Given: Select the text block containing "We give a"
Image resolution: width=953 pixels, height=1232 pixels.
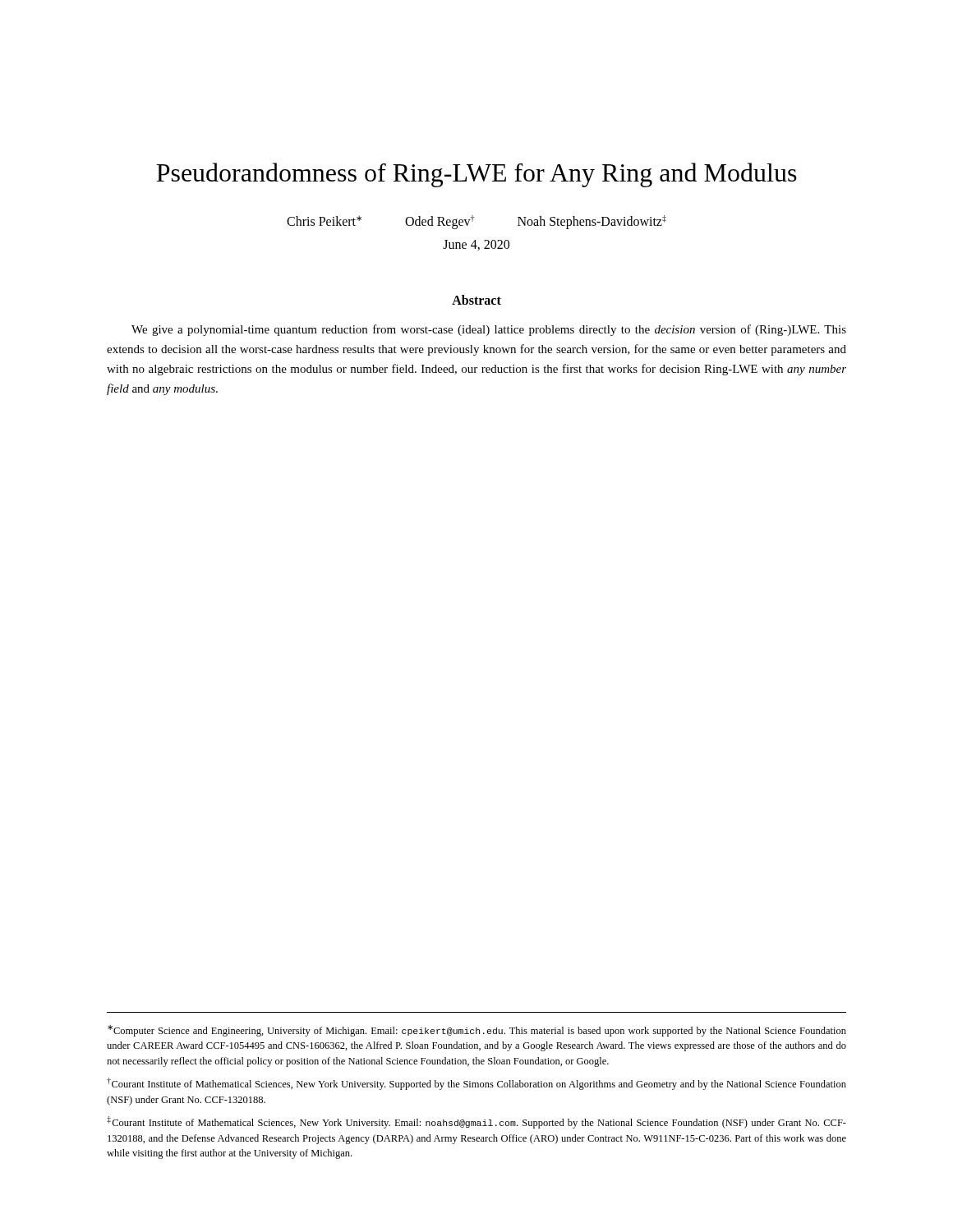Looking at the screenshot, I should click(476, 359).
